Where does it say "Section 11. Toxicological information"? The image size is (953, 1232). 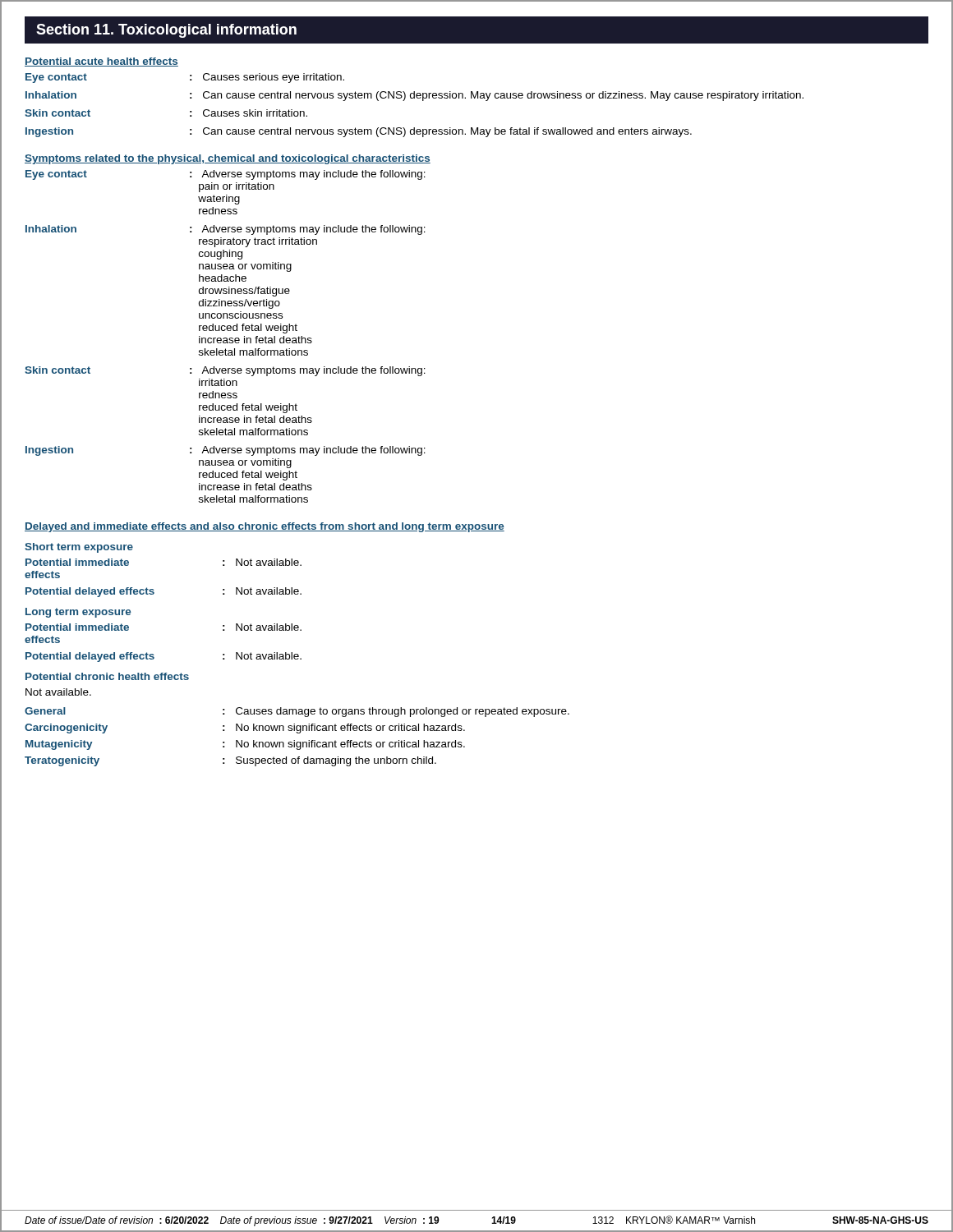coord(166,31)
